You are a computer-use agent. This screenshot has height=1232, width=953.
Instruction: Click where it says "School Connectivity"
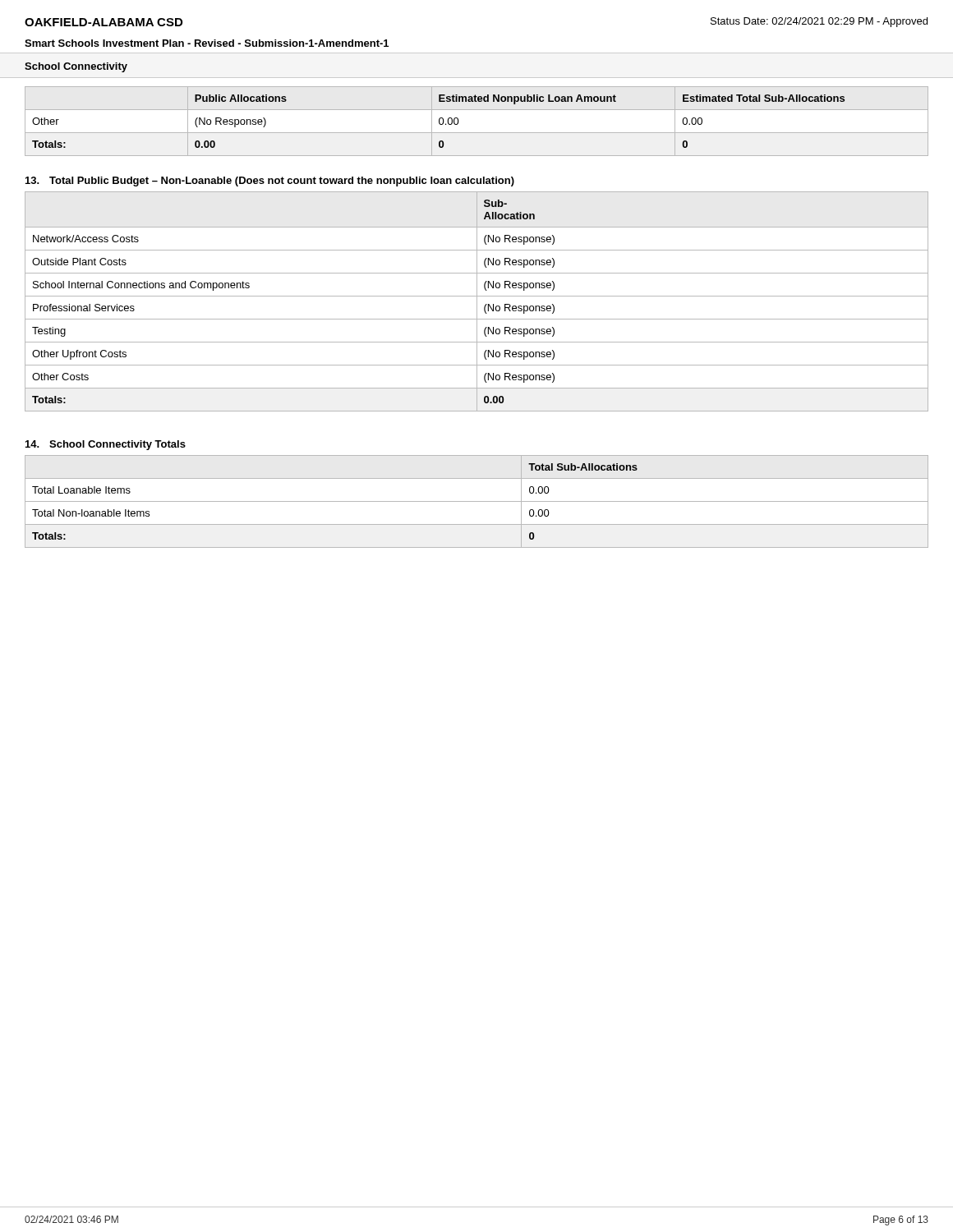76,66
